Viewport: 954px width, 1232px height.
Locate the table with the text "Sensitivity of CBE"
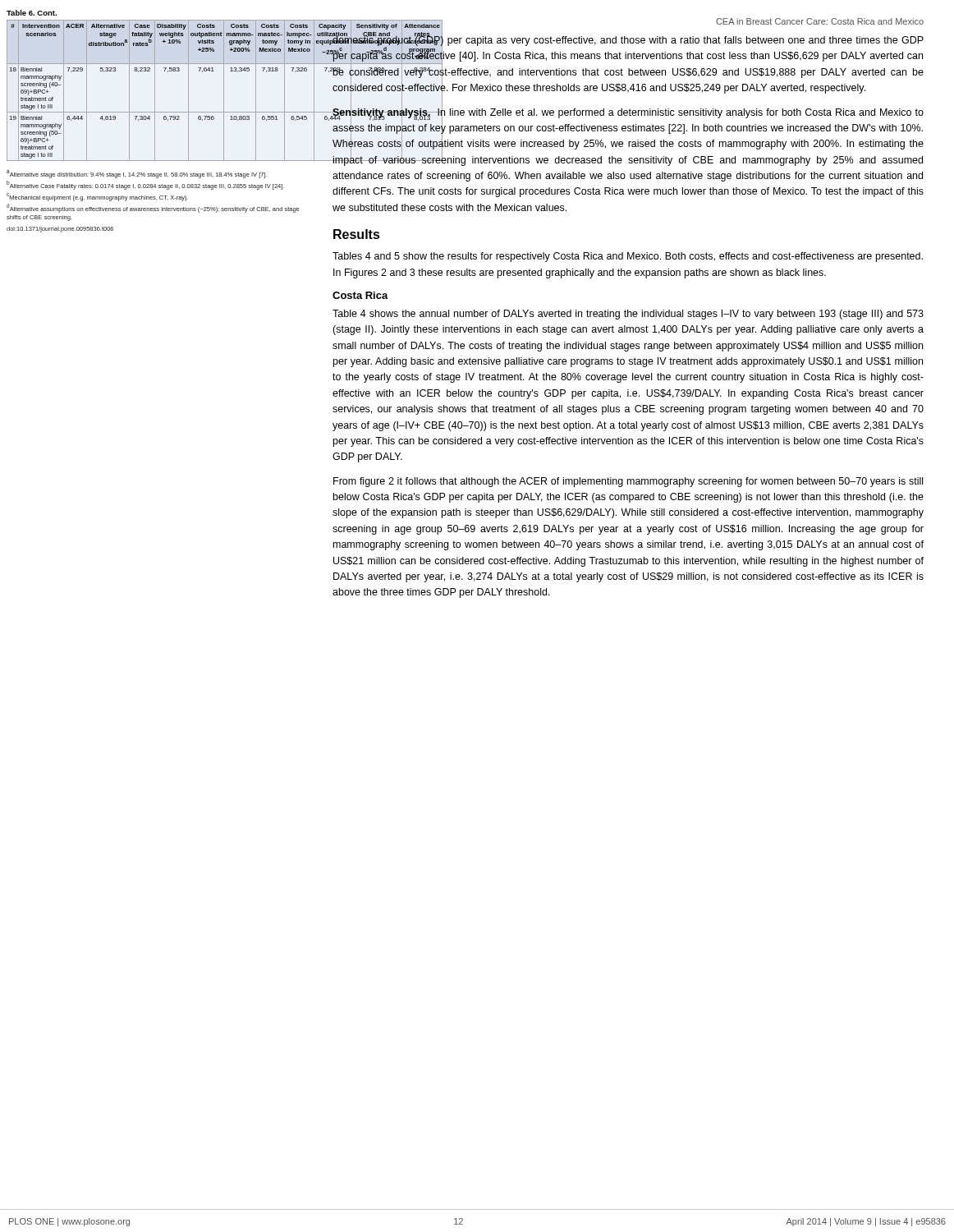point(154,85)
